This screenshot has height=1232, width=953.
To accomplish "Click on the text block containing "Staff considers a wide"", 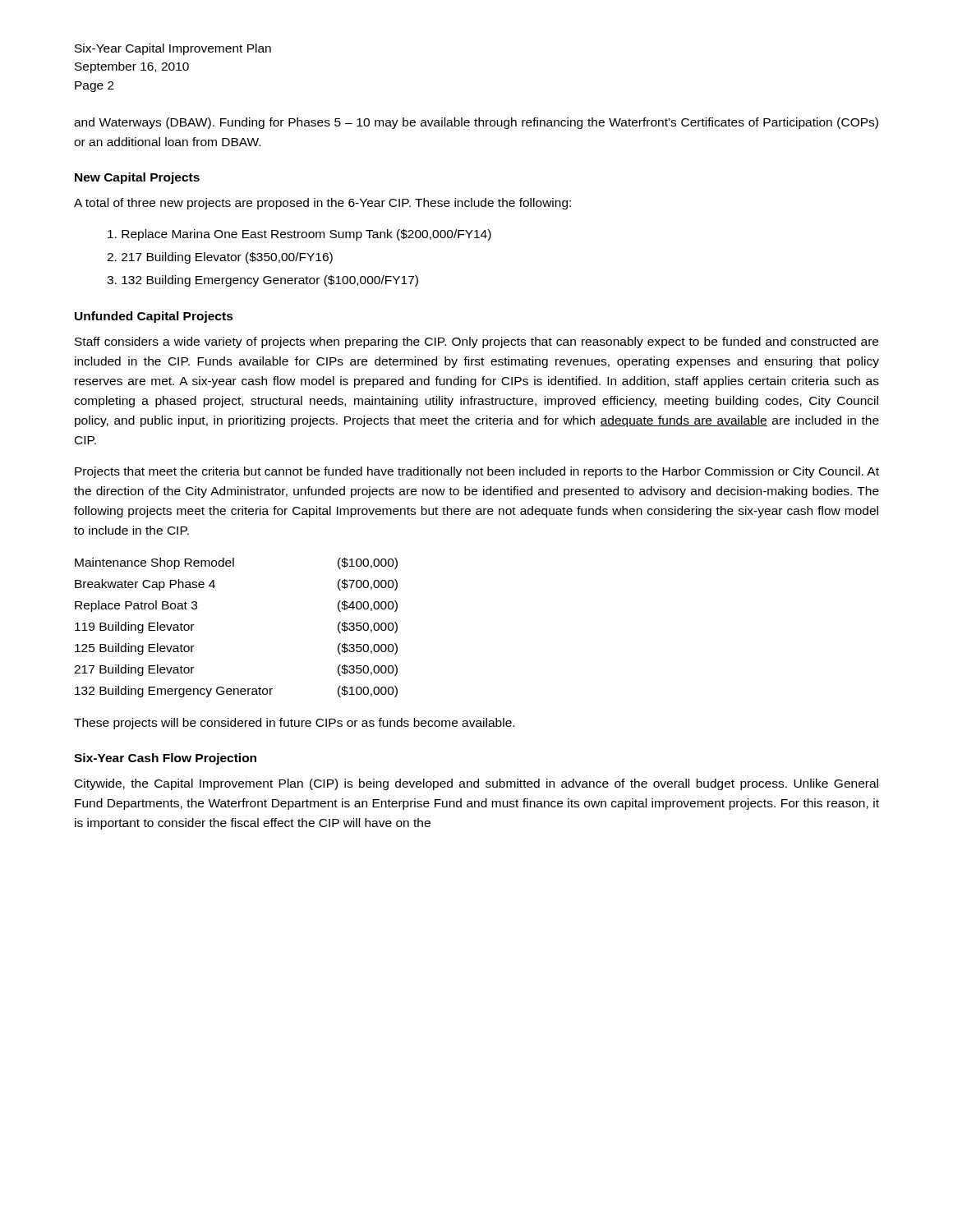I will (476, 390).
